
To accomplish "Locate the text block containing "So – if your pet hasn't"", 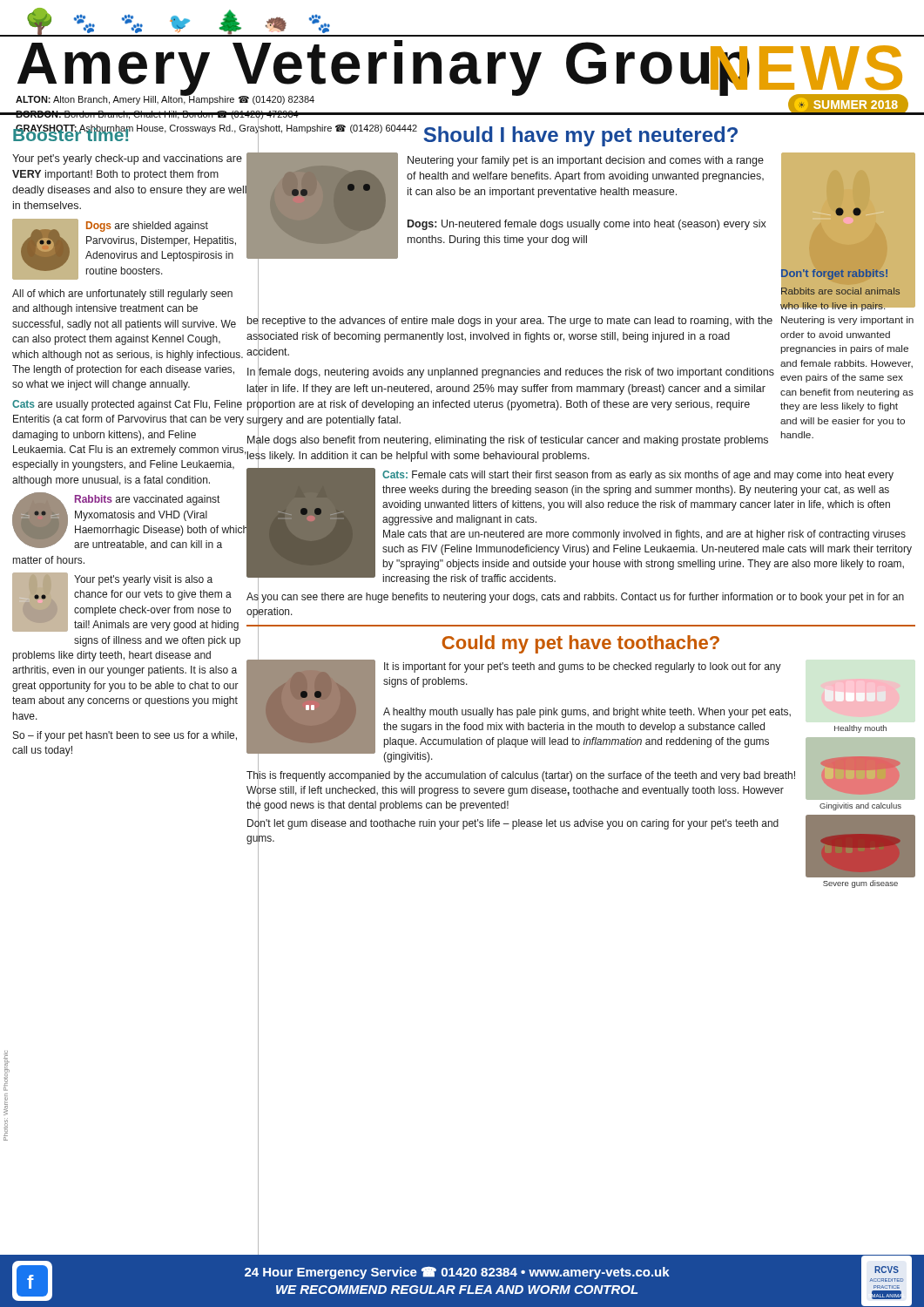I will pyautogui.click(x=125, y=743).
